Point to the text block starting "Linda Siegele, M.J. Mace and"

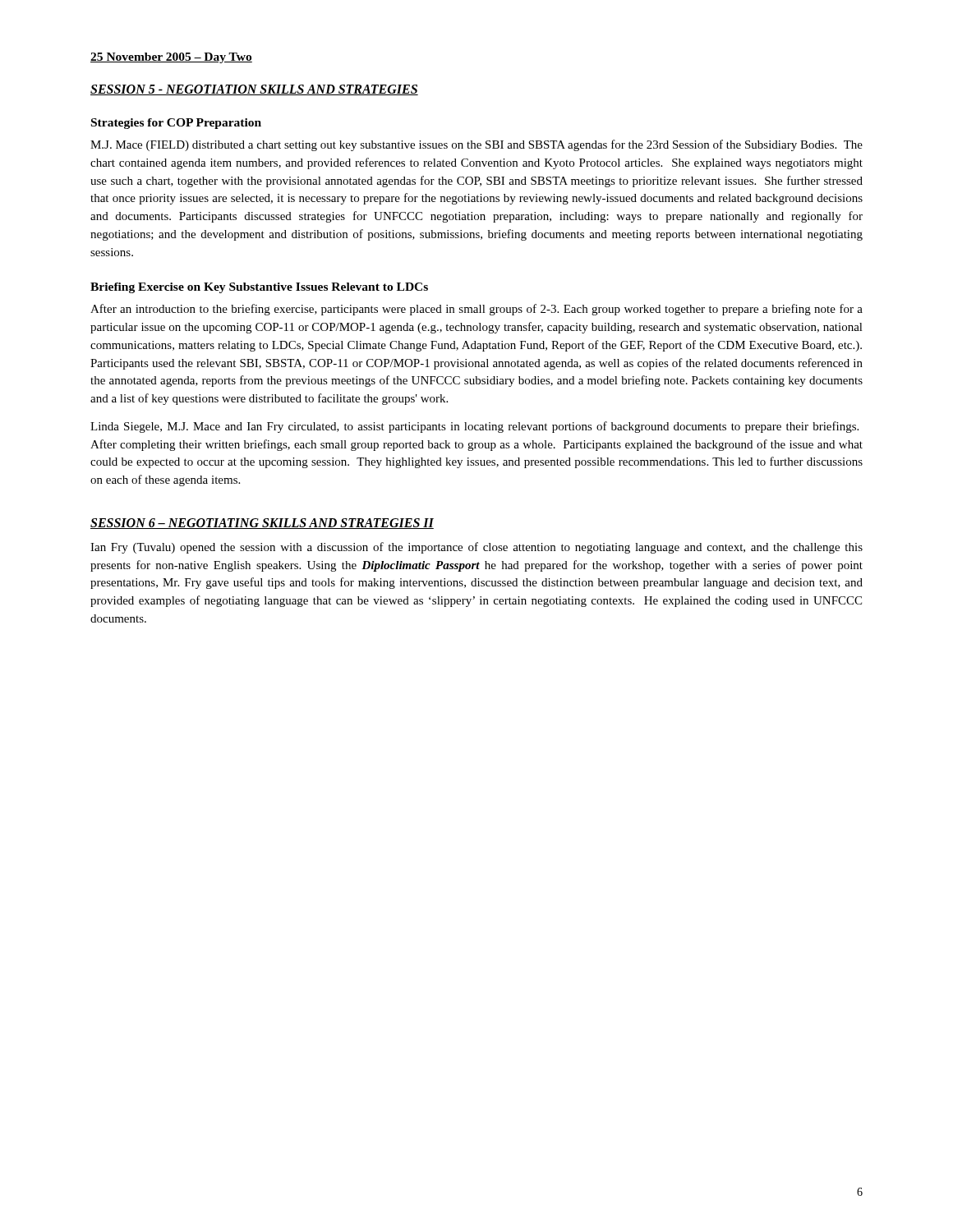point(476,454)
